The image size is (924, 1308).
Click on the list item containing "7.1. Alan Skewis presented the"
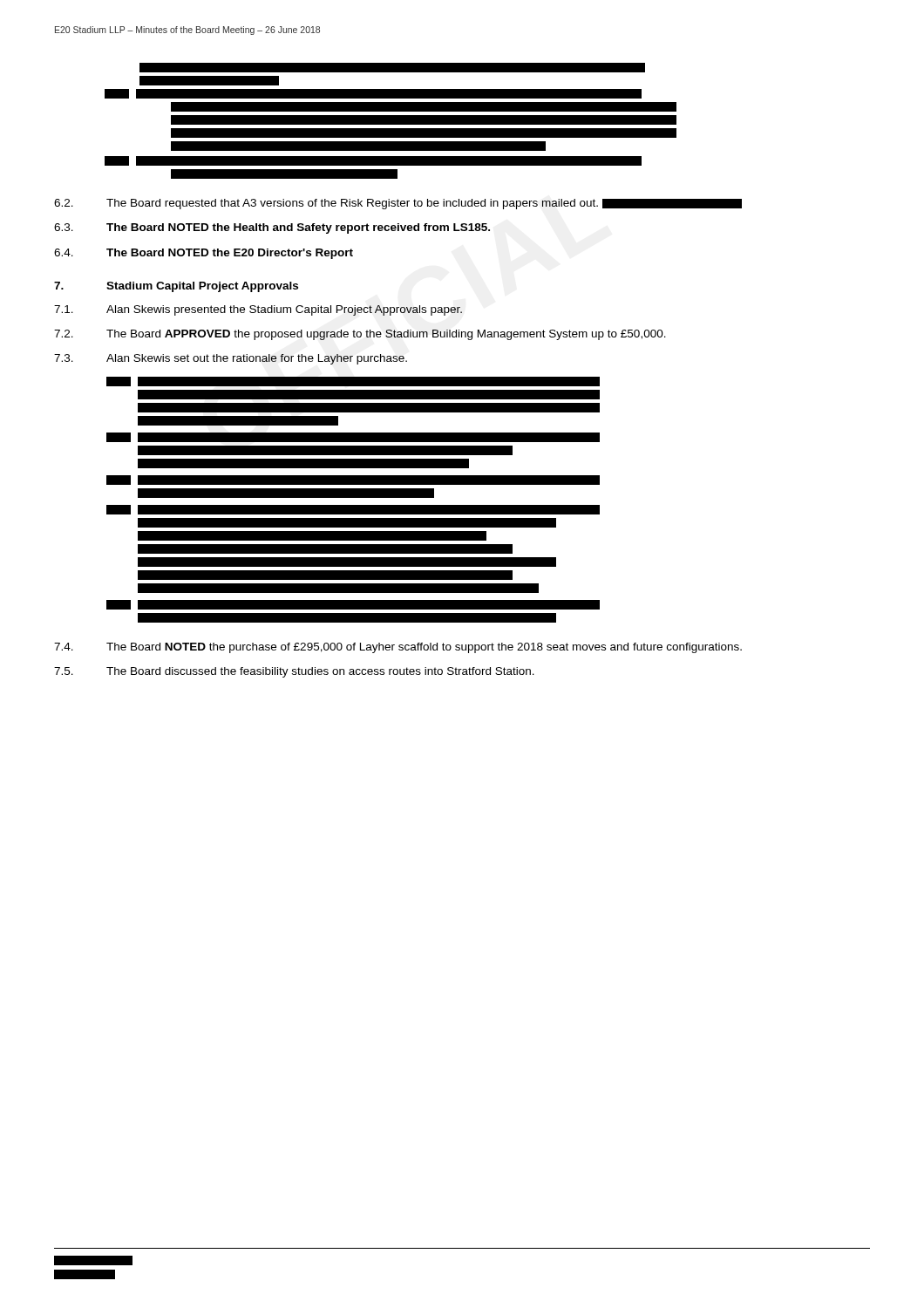coord(462,309)
